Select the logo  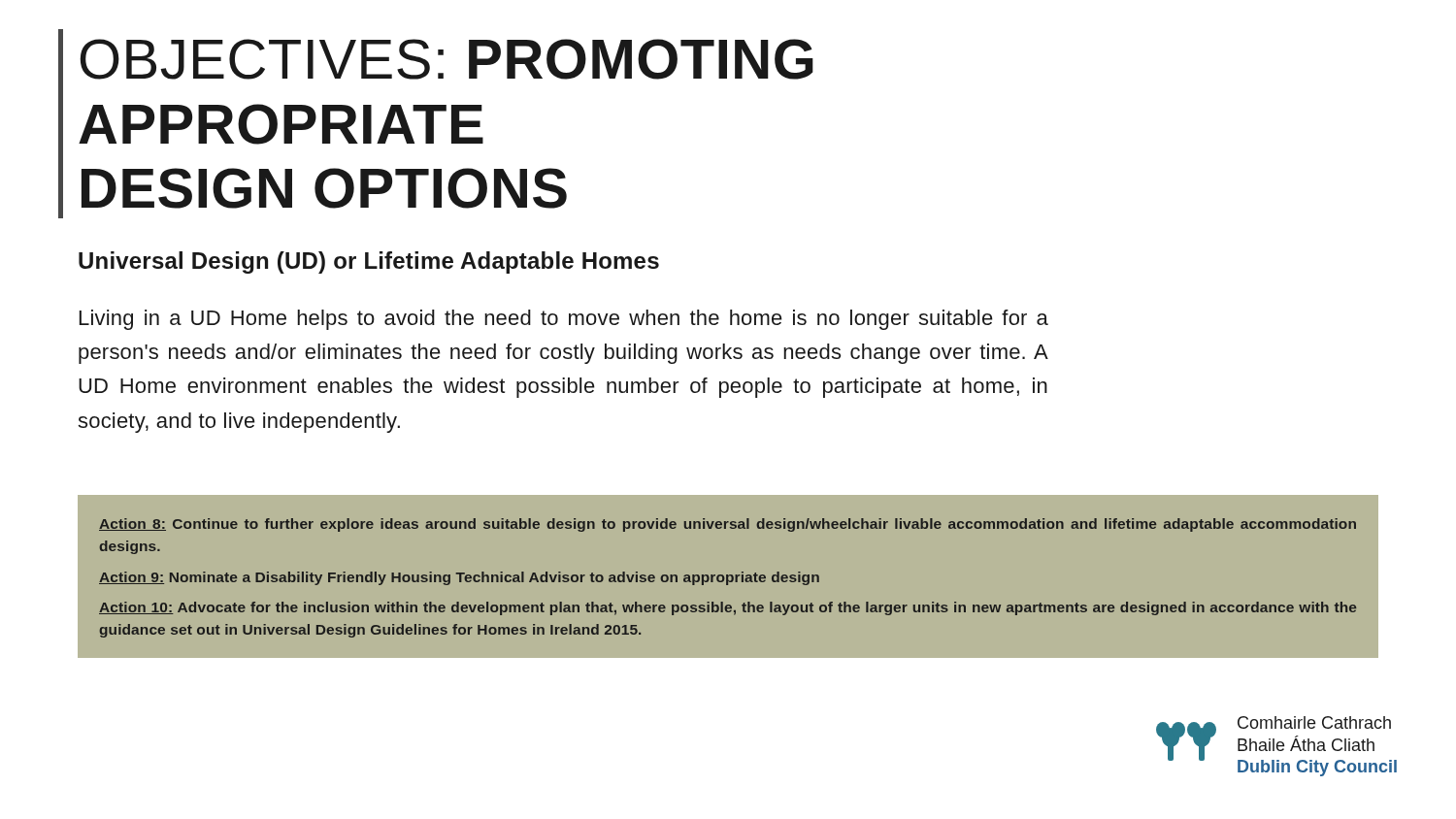point(1275,745)
